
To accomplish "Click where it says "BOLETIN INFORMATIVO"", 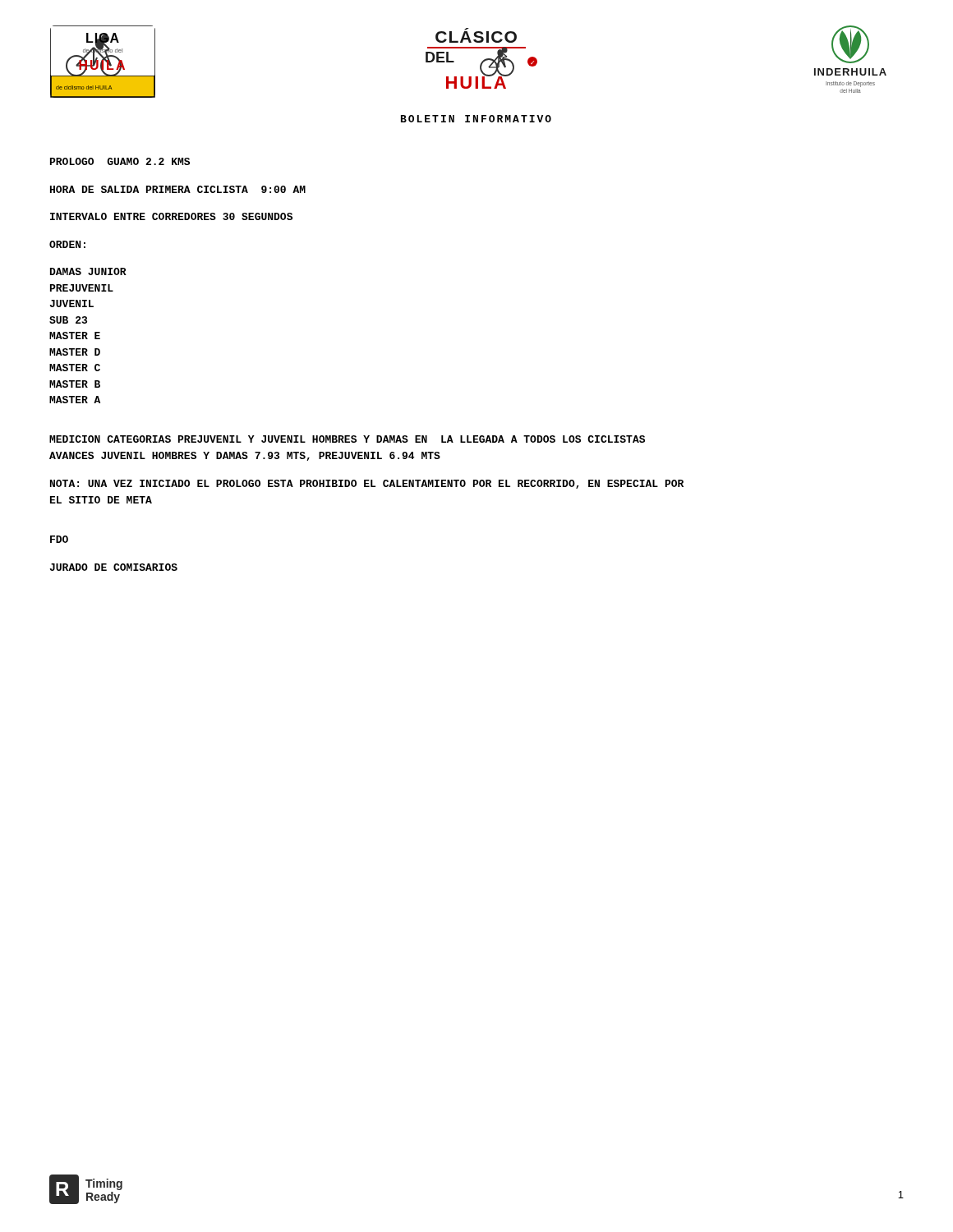I will (x=476, y=120).
